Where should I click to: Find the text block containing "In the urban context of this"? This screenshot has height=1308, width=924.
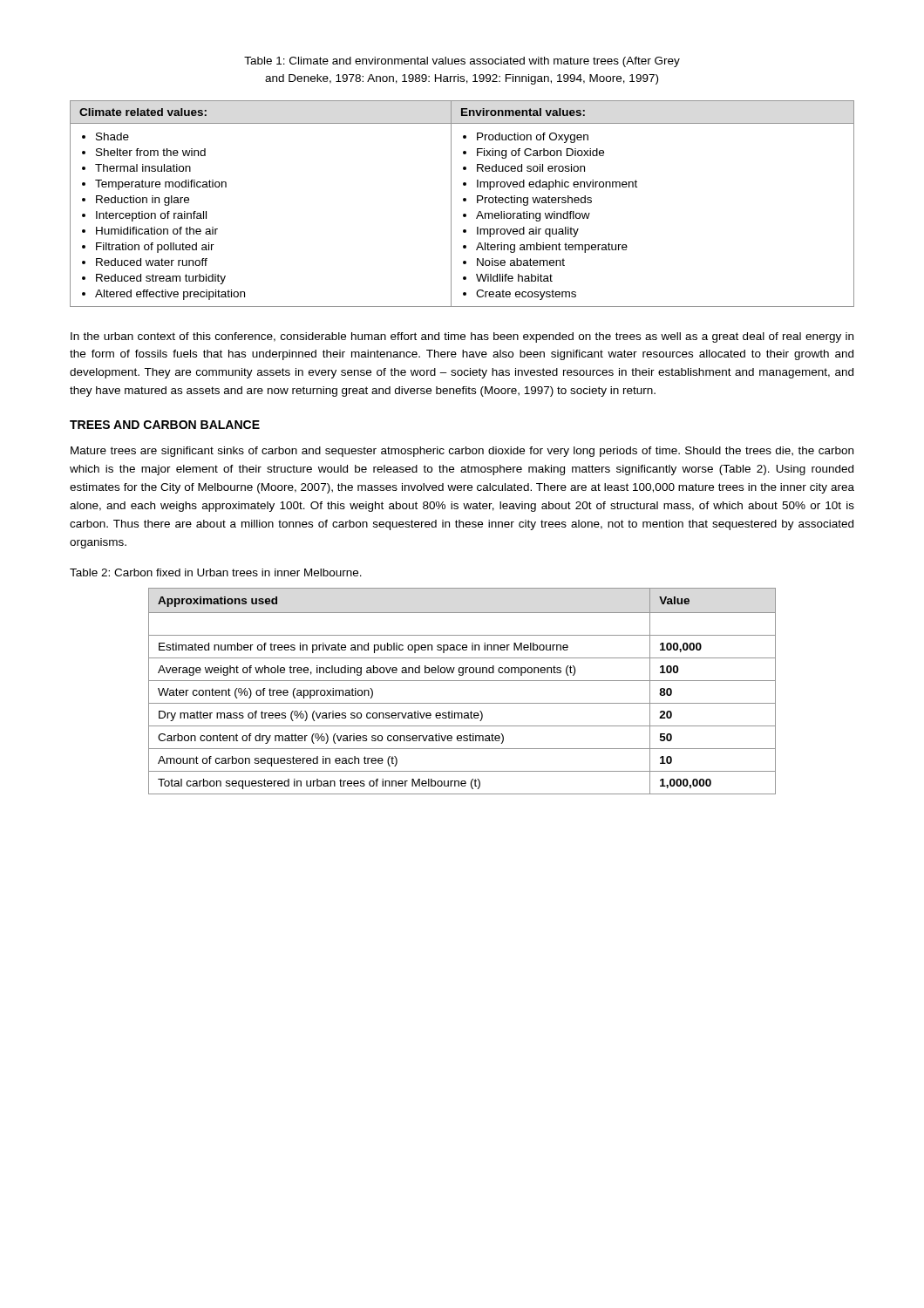pos(462,363)
